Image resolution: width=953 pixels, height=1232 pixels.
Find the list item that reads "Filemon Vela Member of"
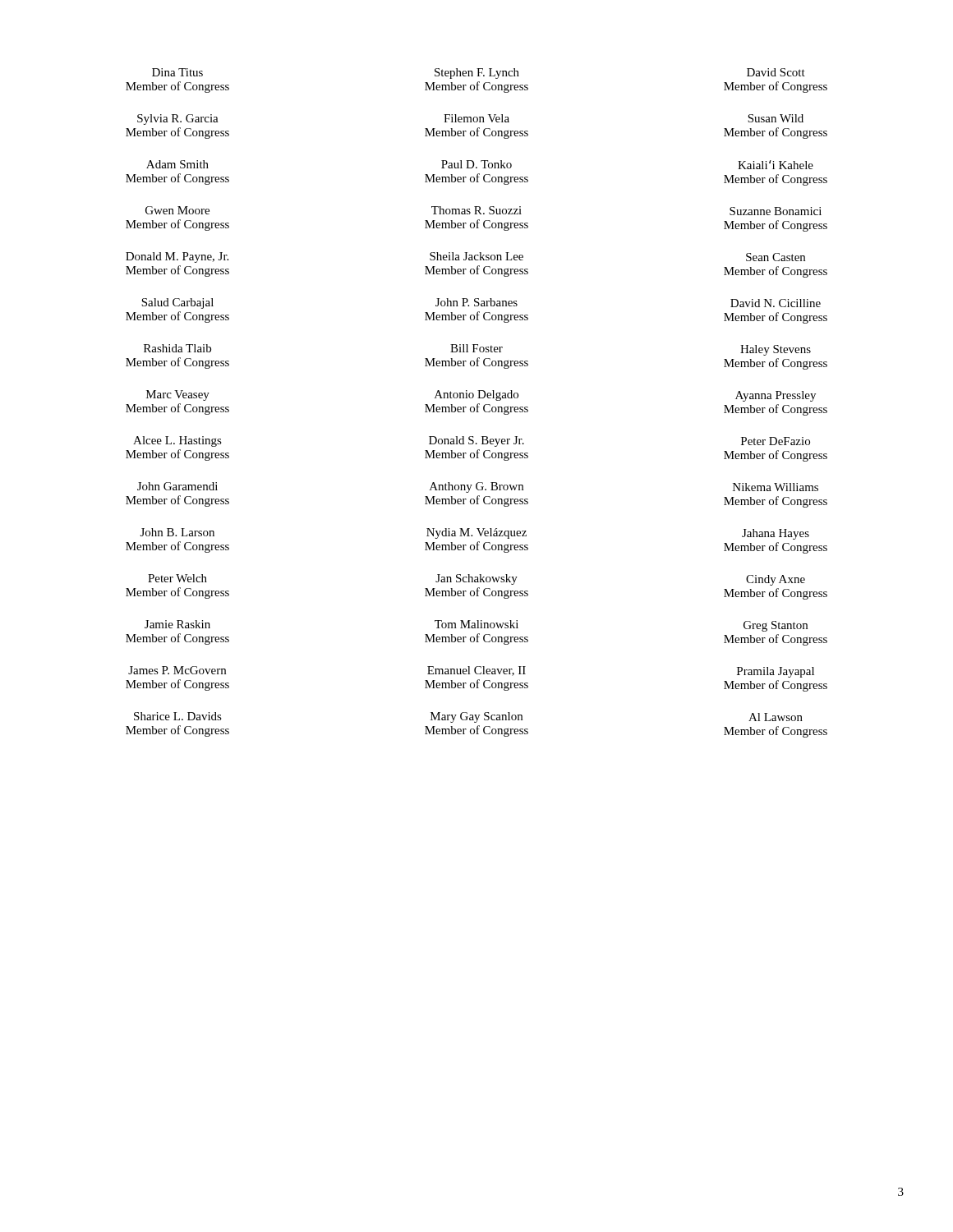click(476, 126)
